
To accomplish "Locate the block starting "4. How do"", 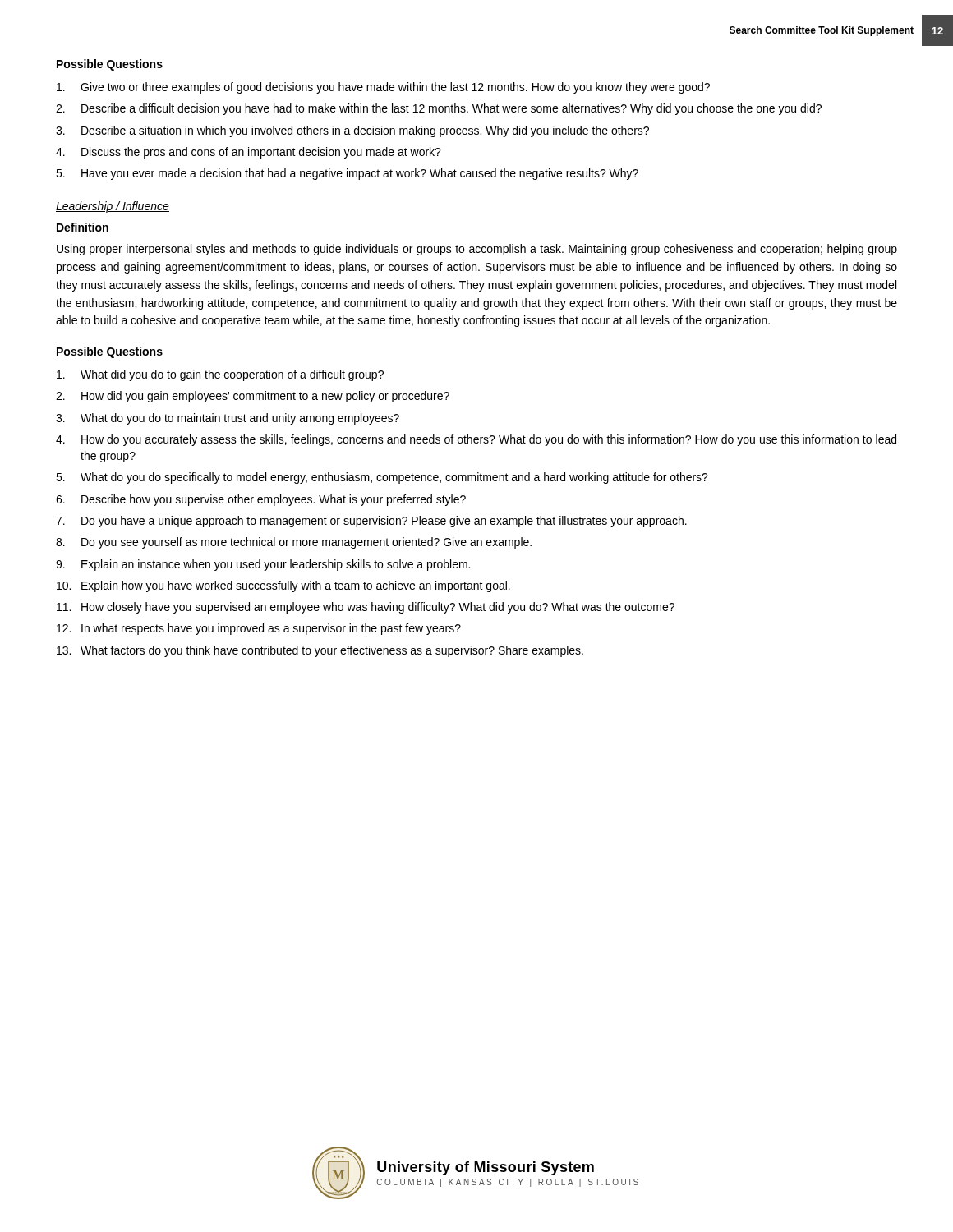I will click(476, 448).
